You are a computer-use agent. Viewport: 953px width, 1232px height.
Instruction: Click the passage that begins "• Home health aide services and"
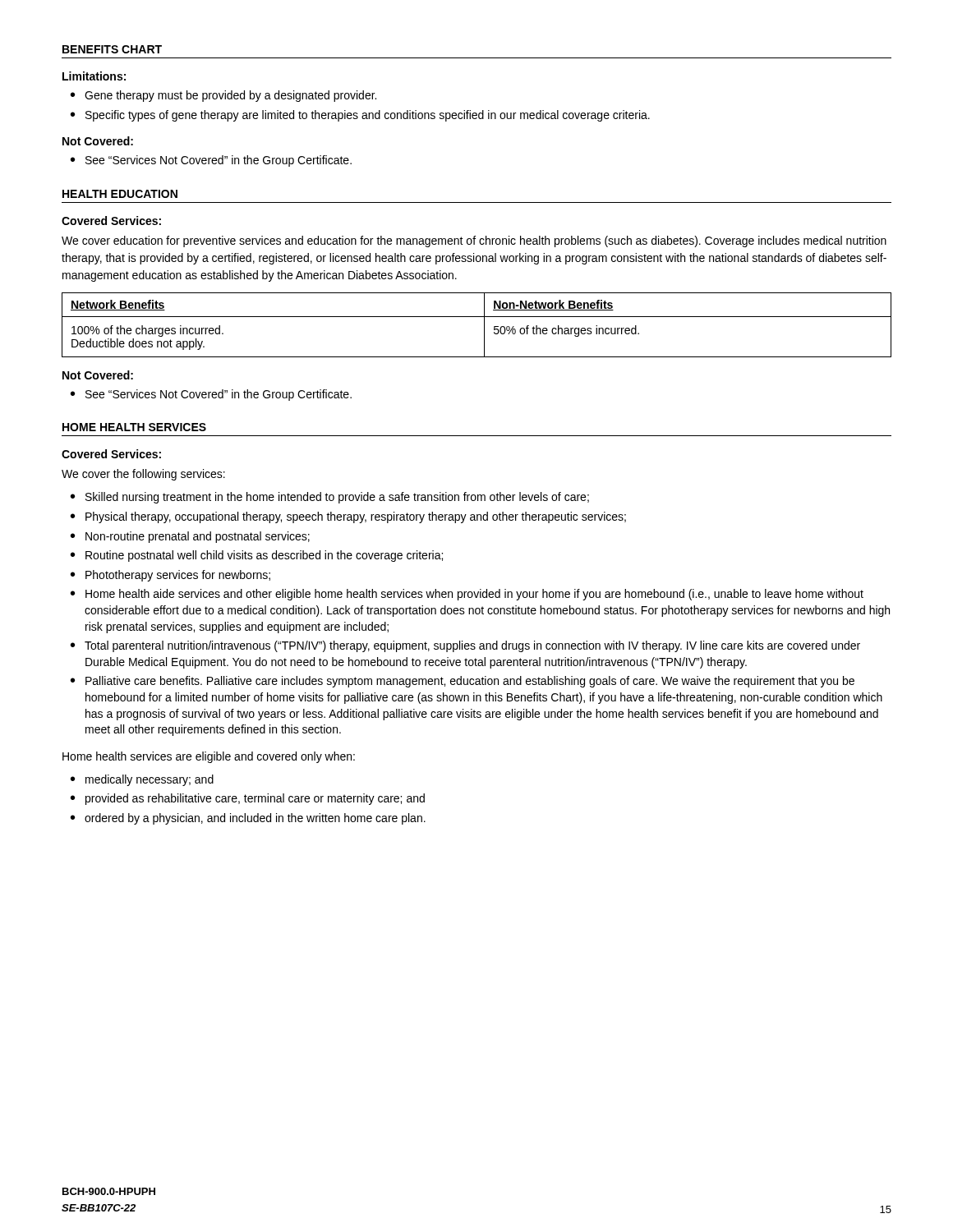[x=481, y=611]
